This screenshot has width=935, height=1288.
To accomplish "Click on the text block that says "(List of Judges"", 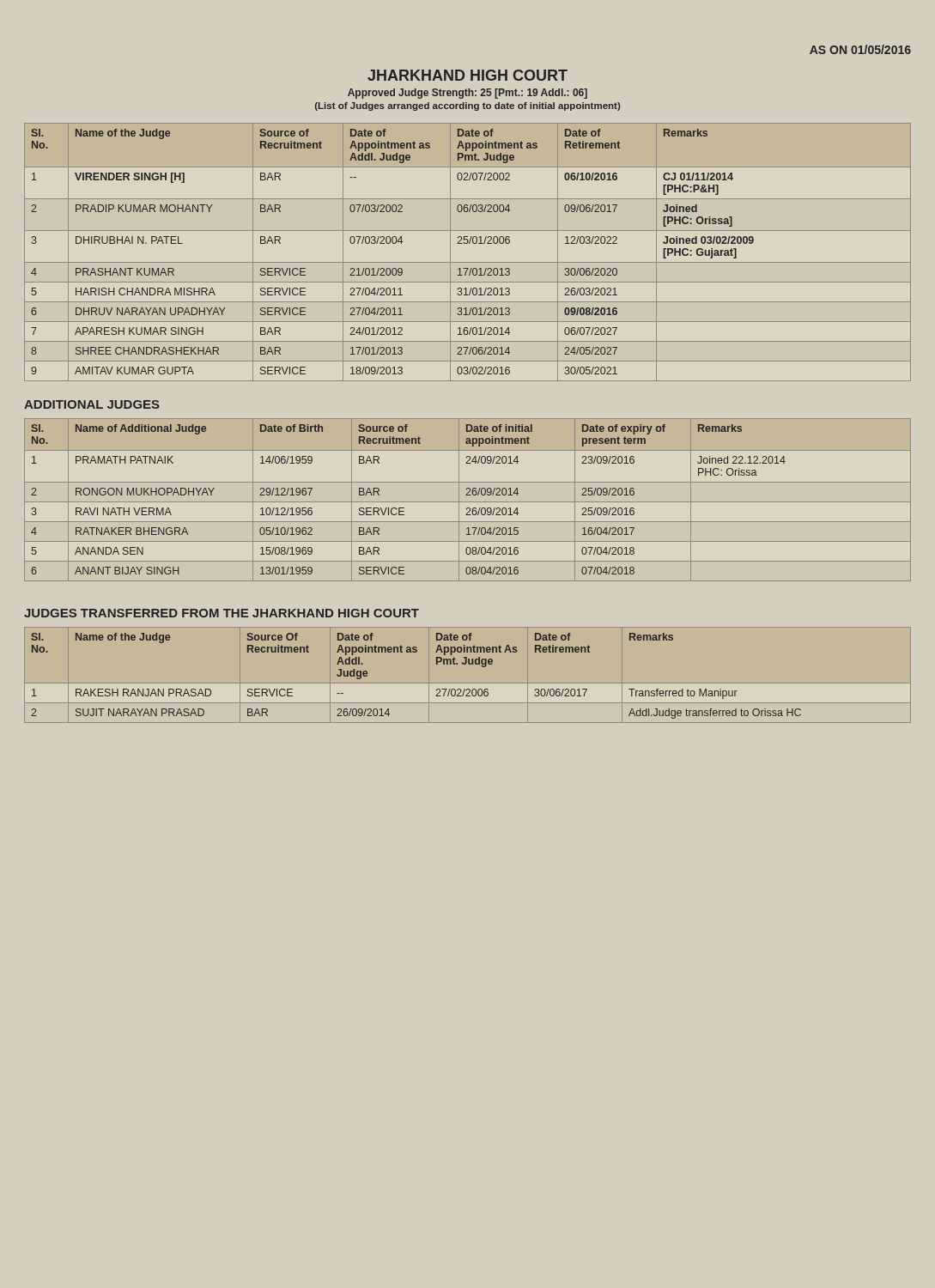I will click(x=468, y=106).
